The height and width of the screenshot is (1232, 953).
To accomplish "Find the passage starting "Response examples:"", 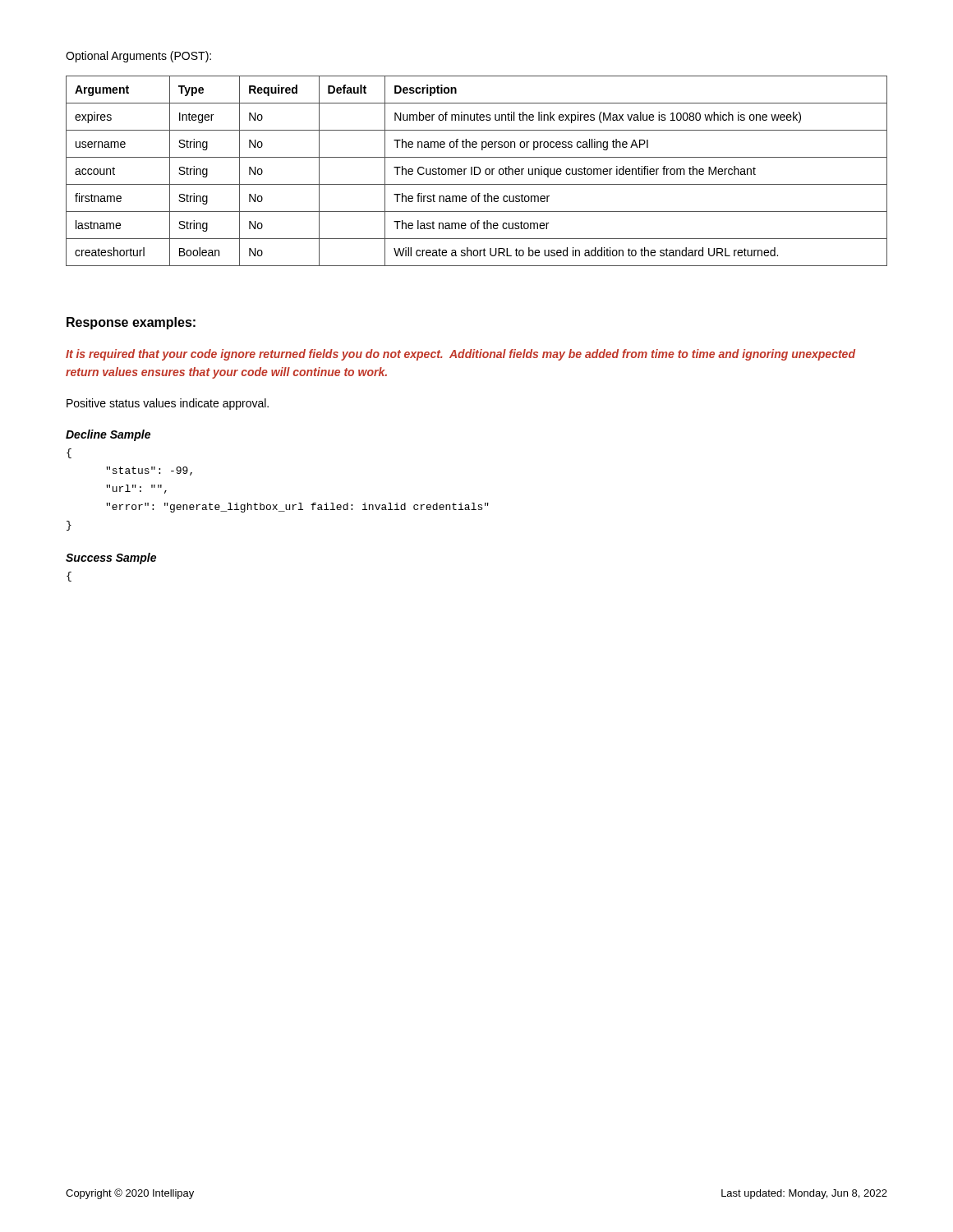I will tap(131, 322).
